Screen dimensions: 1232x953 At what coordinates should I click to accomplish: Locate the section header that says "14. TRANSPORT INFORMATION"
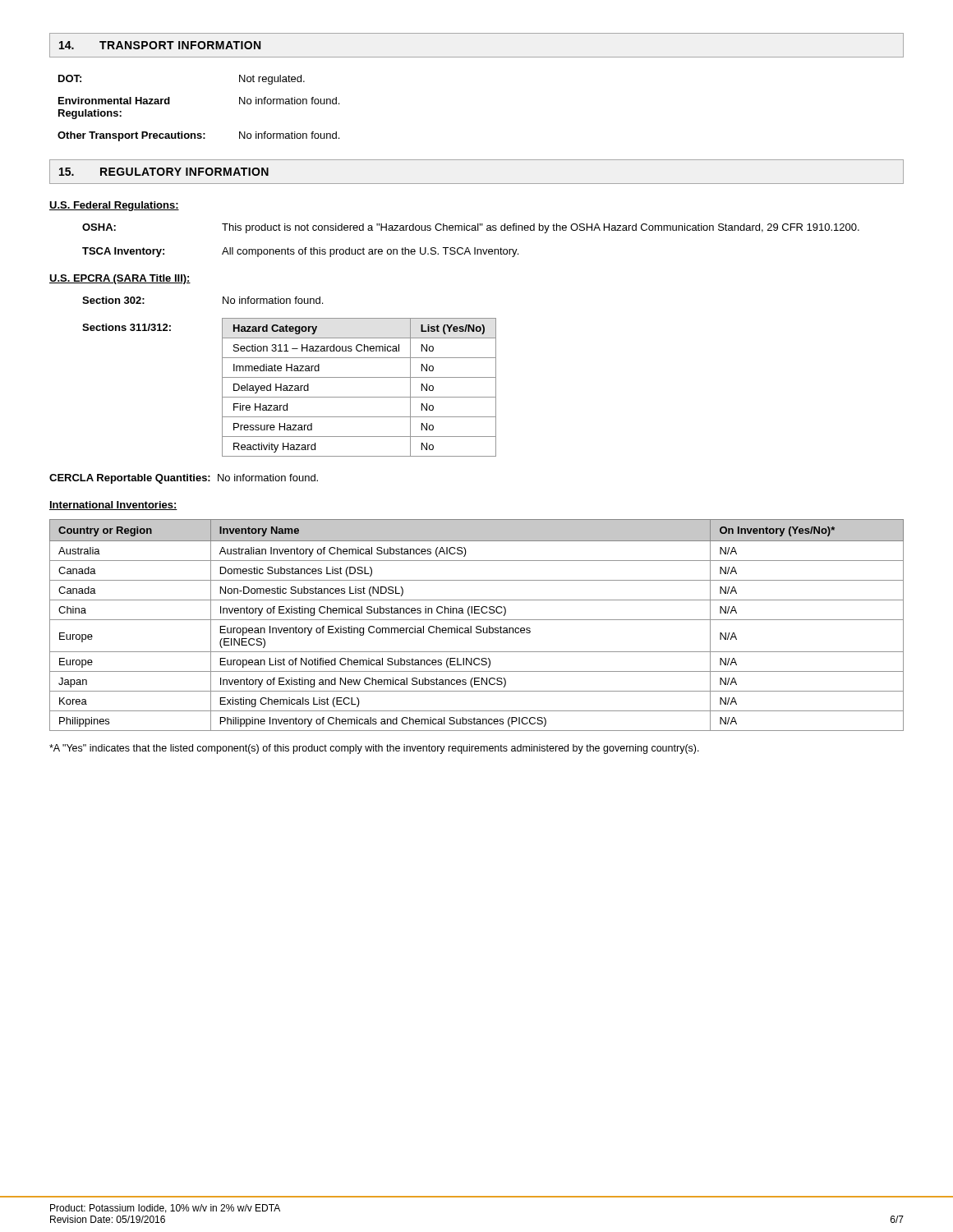(160, 45)
